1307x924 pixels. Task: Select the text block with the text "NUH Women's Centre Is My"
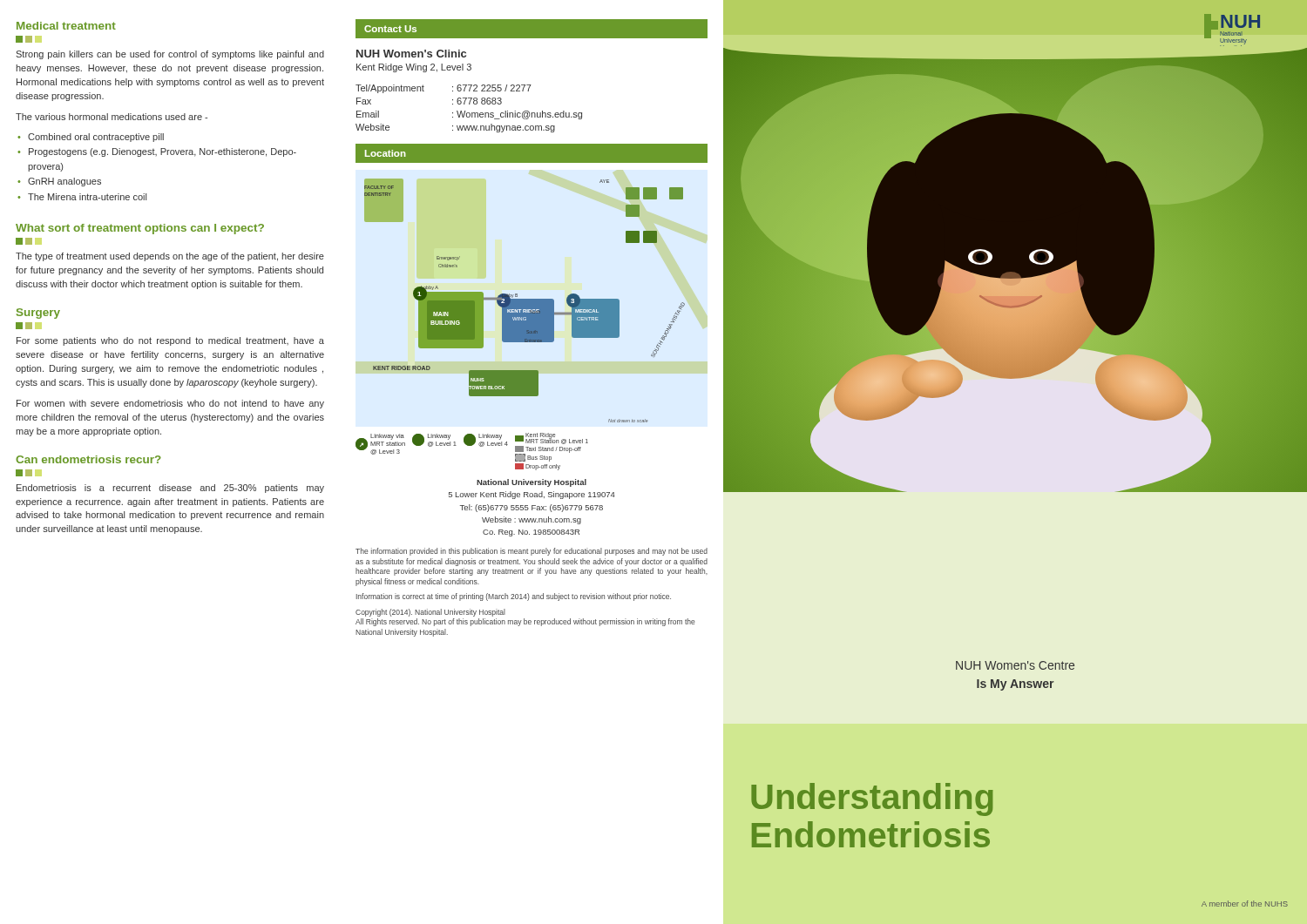1015,673
